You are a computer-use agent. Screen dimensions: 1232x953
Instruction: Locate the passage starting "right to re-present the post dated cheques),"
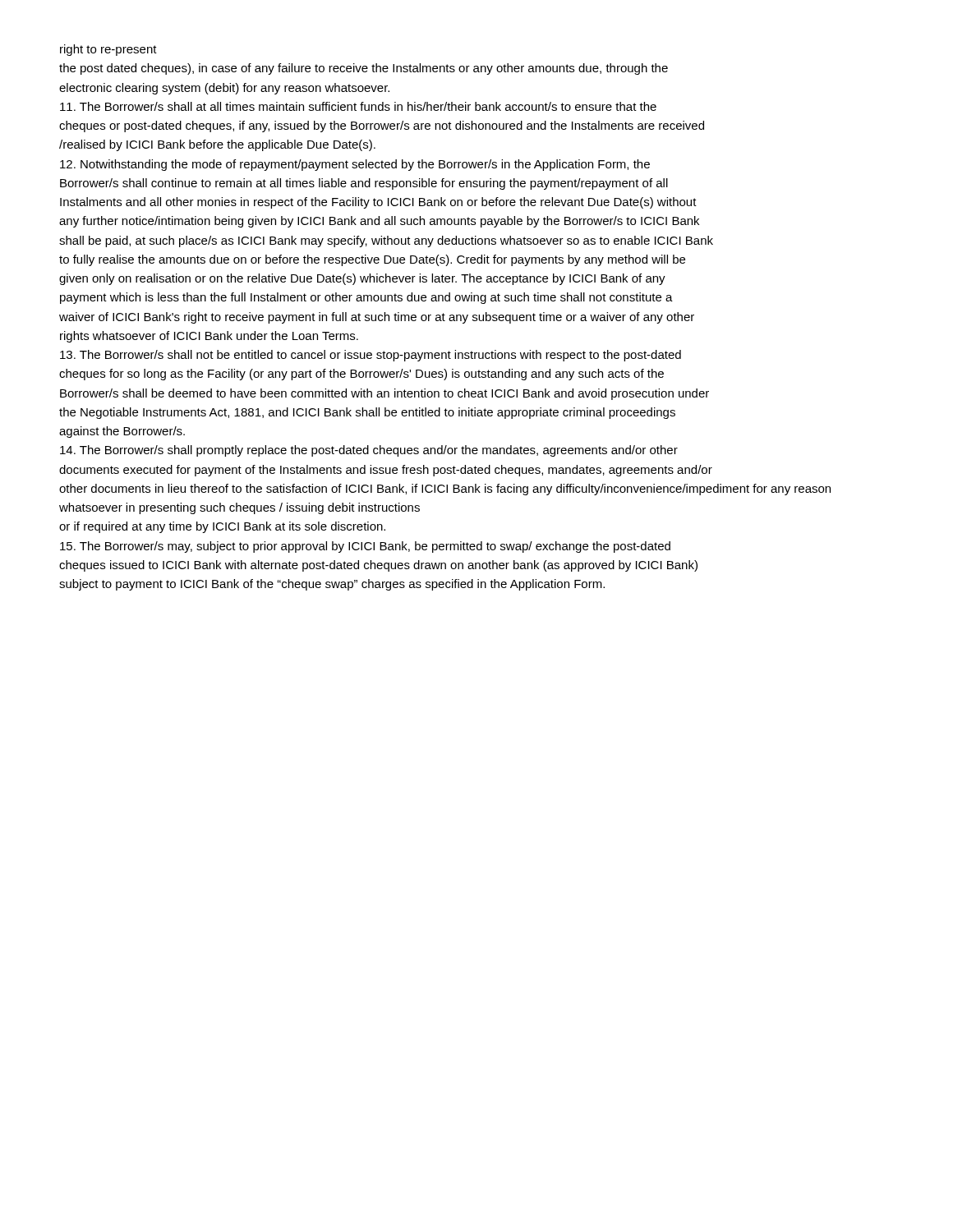pyautogui.click(x=476, y=316)
